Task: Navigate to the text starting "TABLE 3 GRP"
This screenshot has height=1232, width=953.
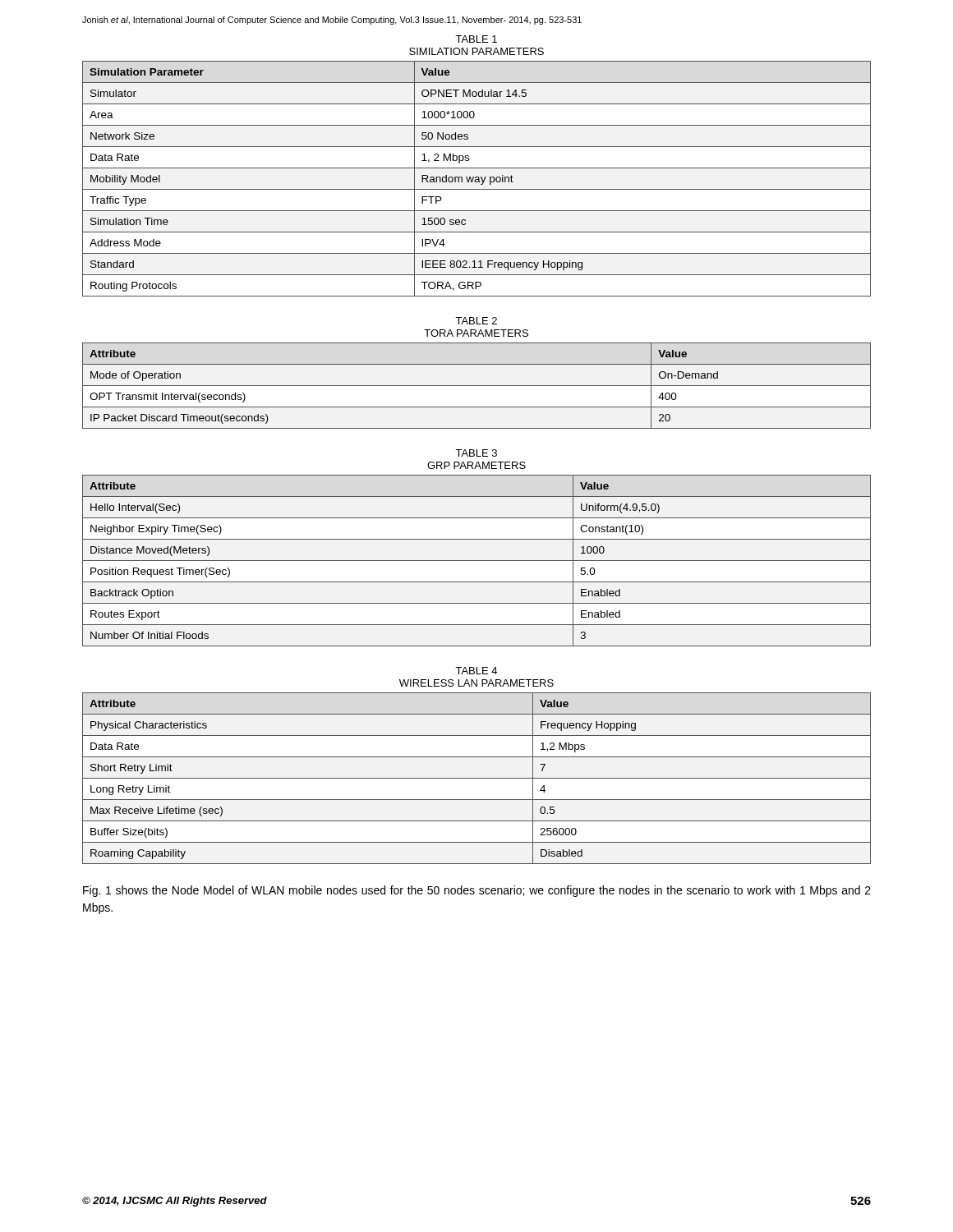Action: 476,459
